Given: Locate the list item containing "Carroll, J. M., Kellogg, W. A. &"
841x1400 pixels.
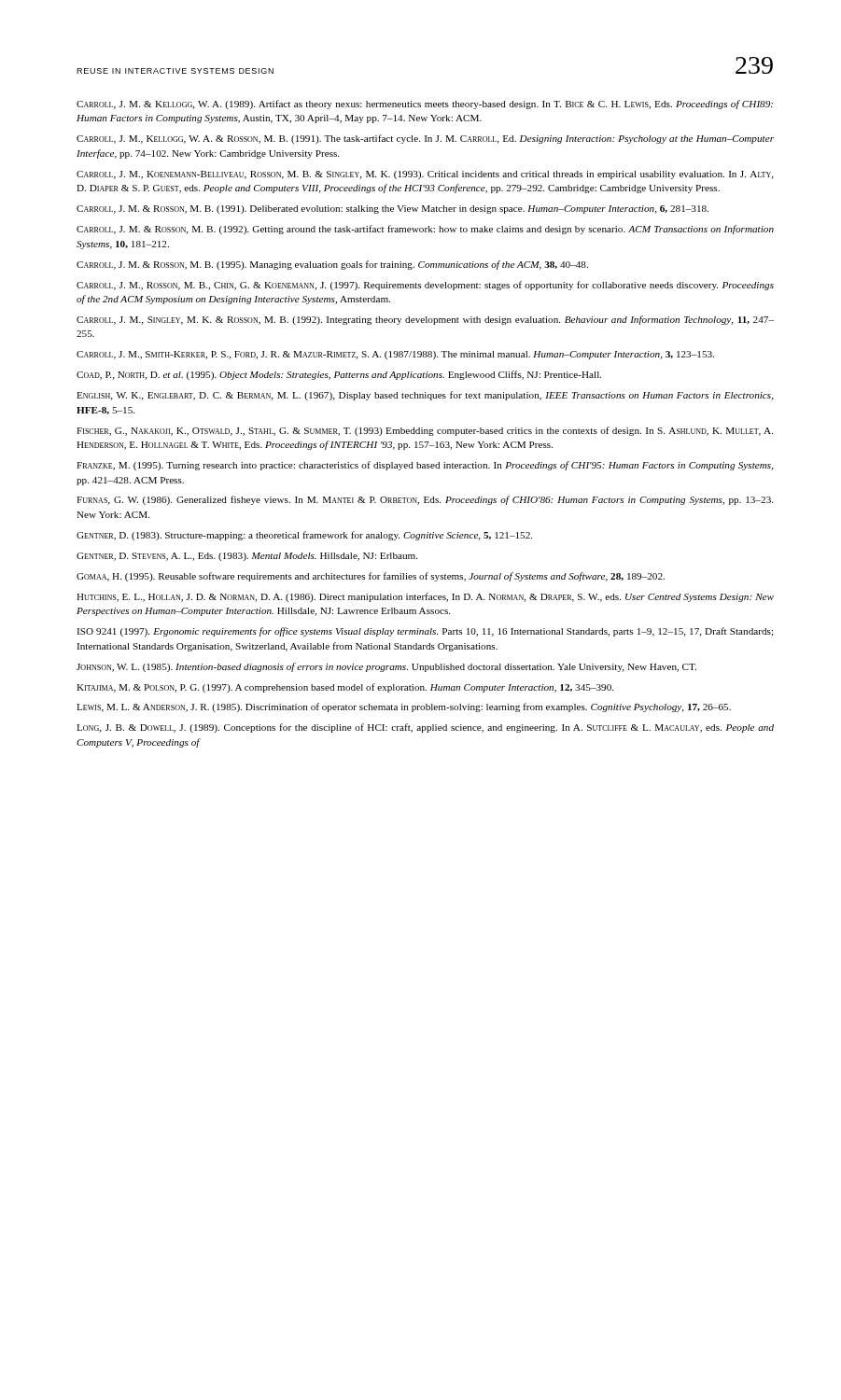Looking at the screenshot, I should pos(425,146).
